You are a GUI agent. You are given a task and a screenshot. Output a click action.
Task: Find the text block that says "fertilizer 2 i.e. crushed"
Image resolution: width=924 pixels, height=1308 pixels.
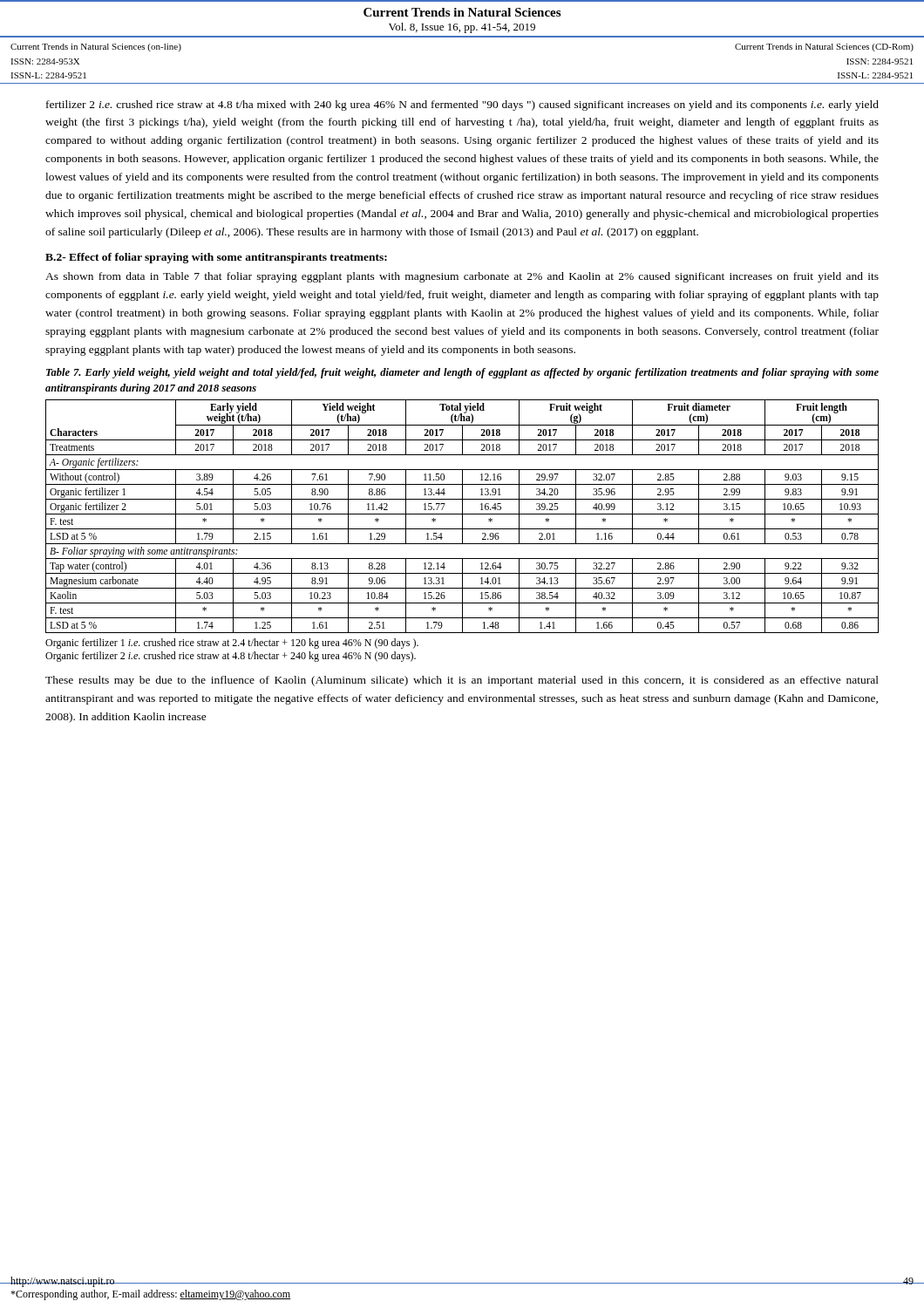pos(462,168)
